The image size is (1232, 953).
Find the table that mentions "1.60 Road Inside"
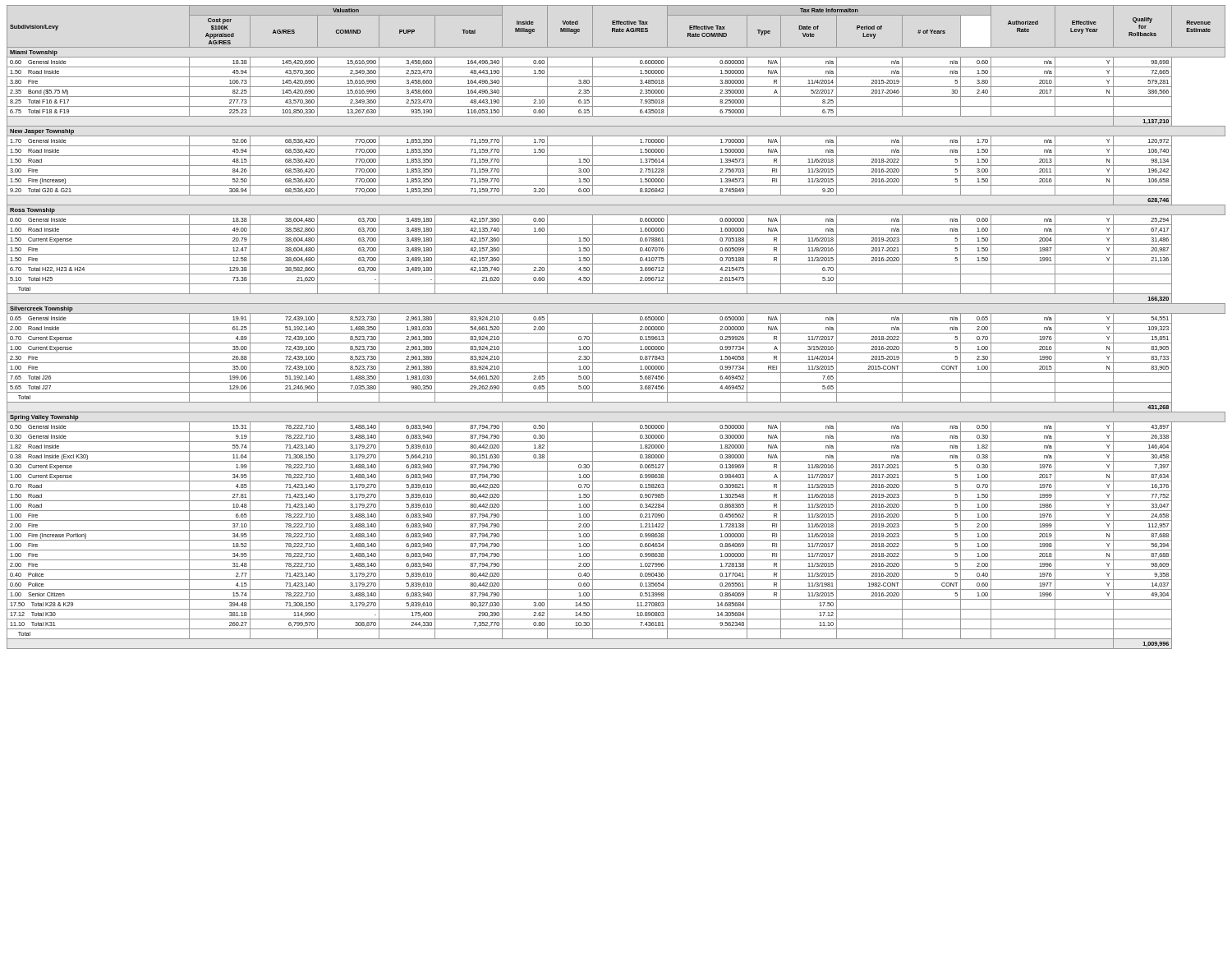coord(616,327)
